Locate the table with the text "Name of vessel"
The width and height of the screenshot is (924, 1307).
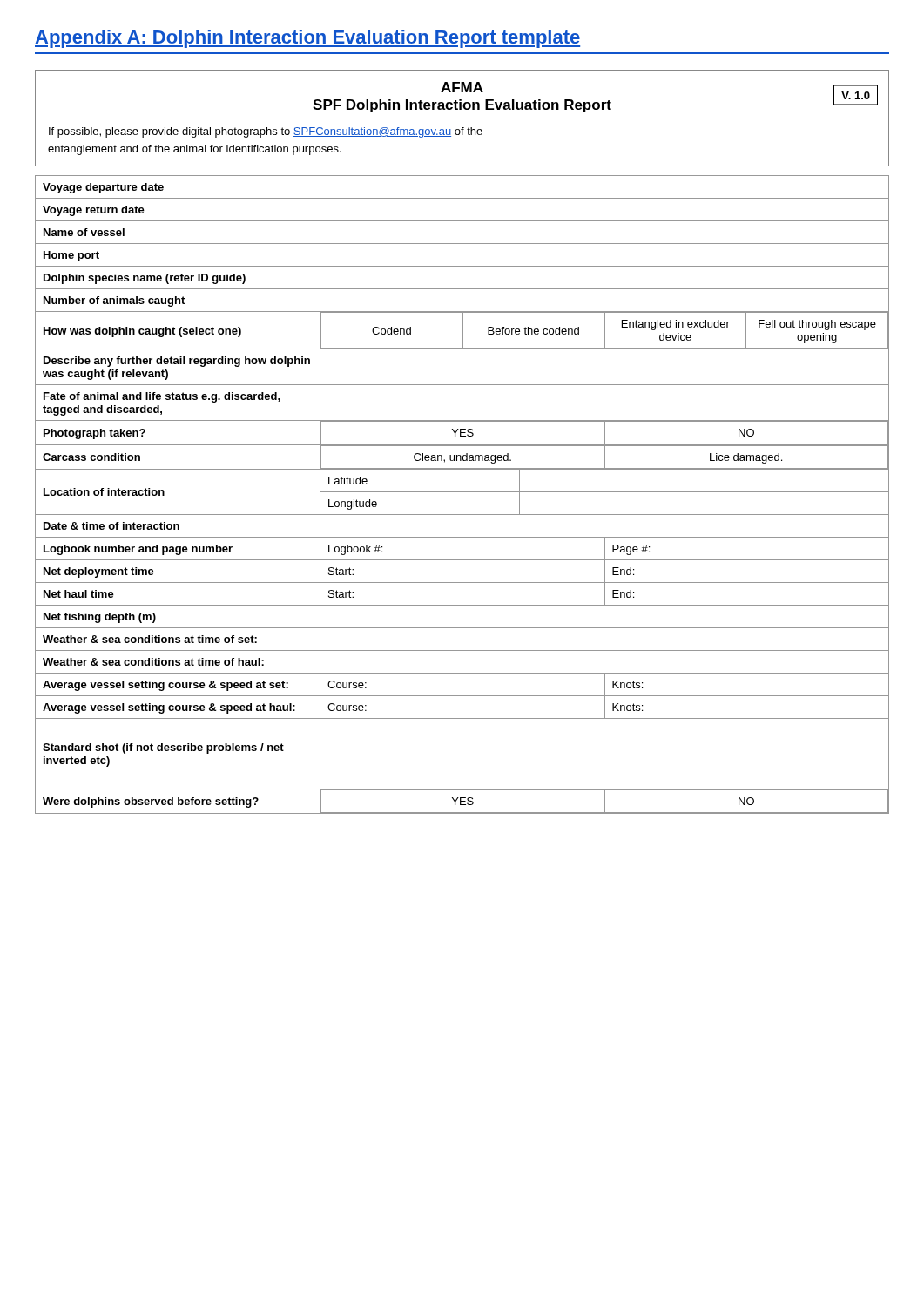tap(462, 495)
